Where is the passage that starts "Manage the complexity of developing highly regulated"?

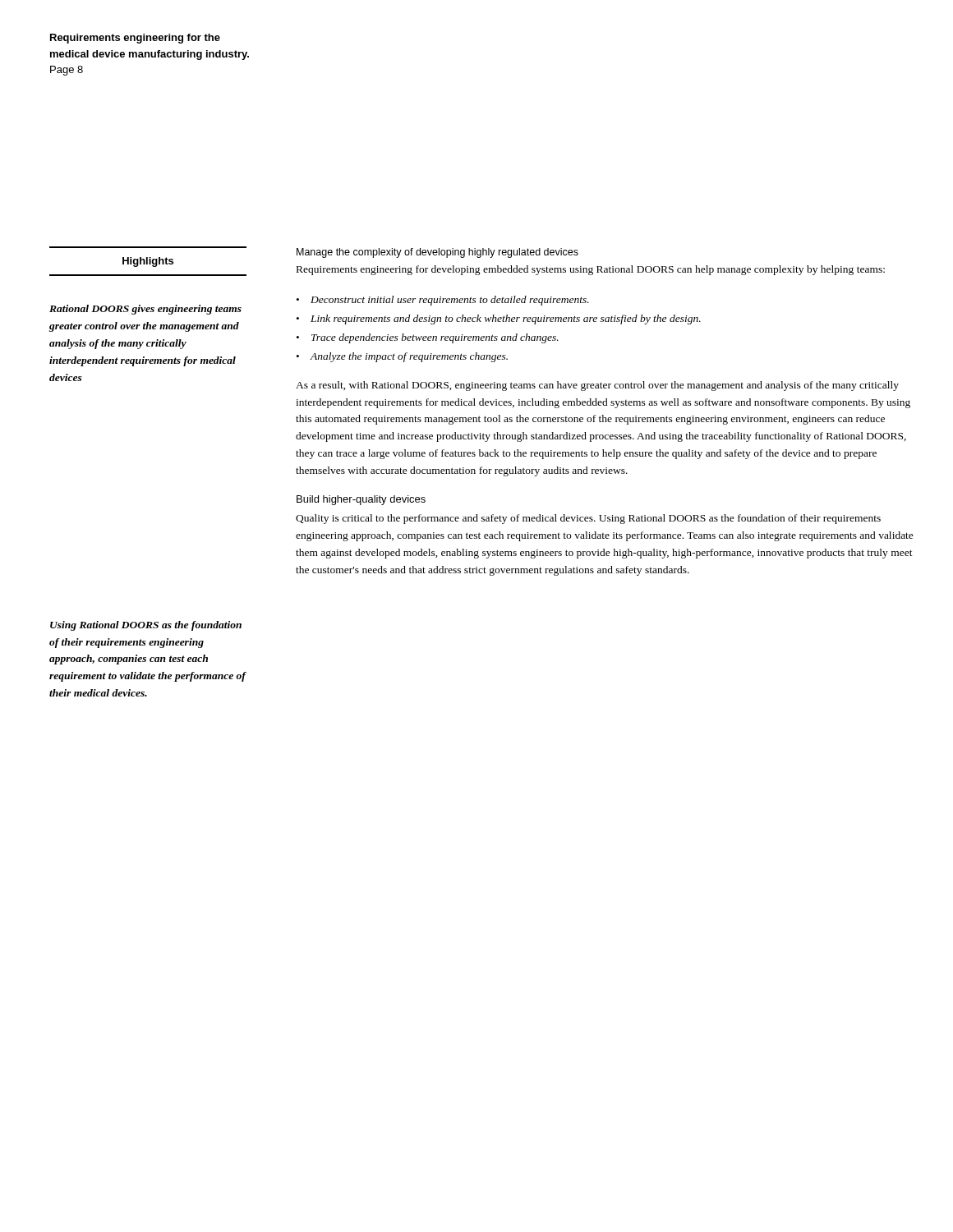(x=437, y=252)
